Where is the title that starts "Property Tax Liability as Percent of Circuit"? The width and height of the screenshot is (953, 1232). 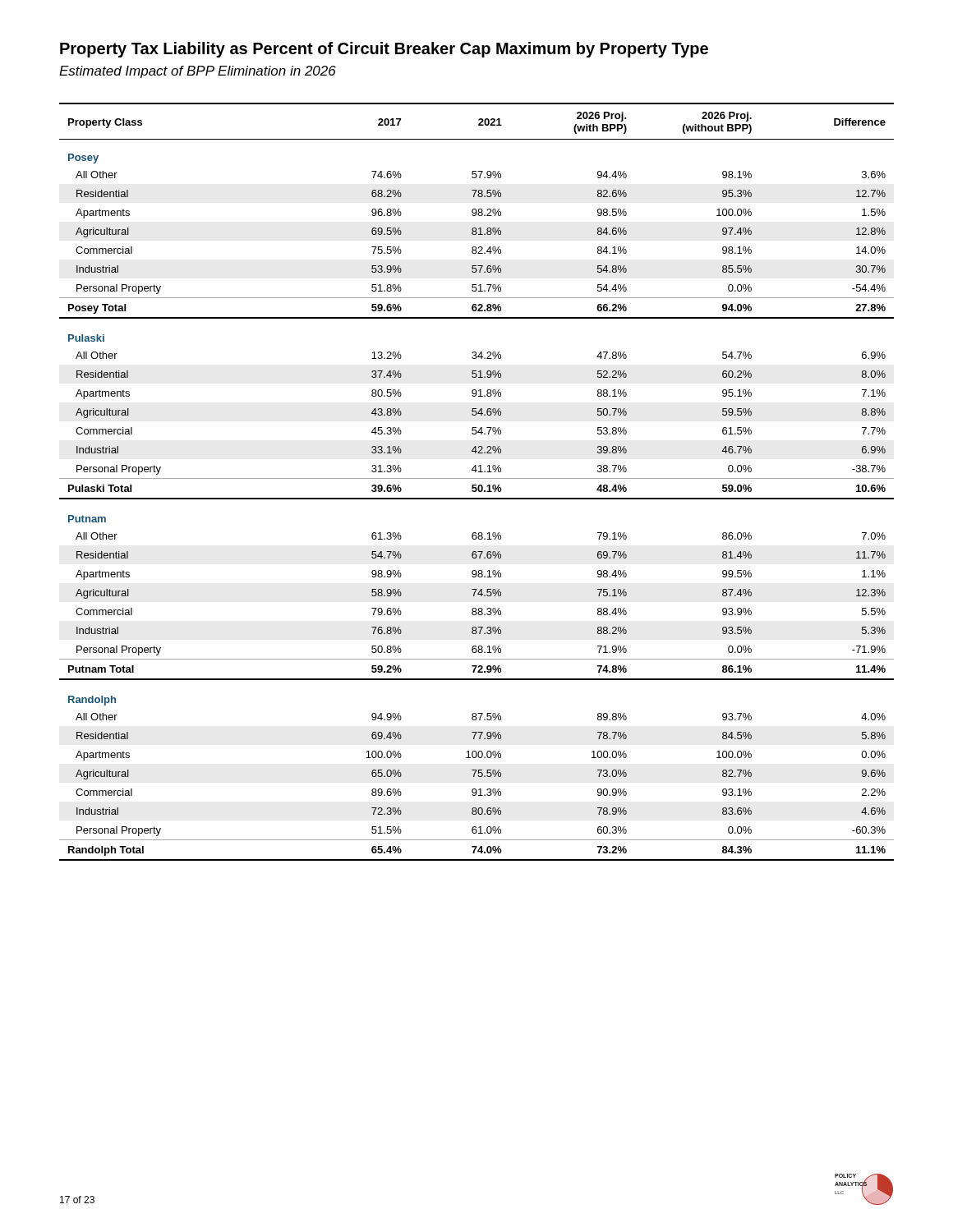click(384, 48)
